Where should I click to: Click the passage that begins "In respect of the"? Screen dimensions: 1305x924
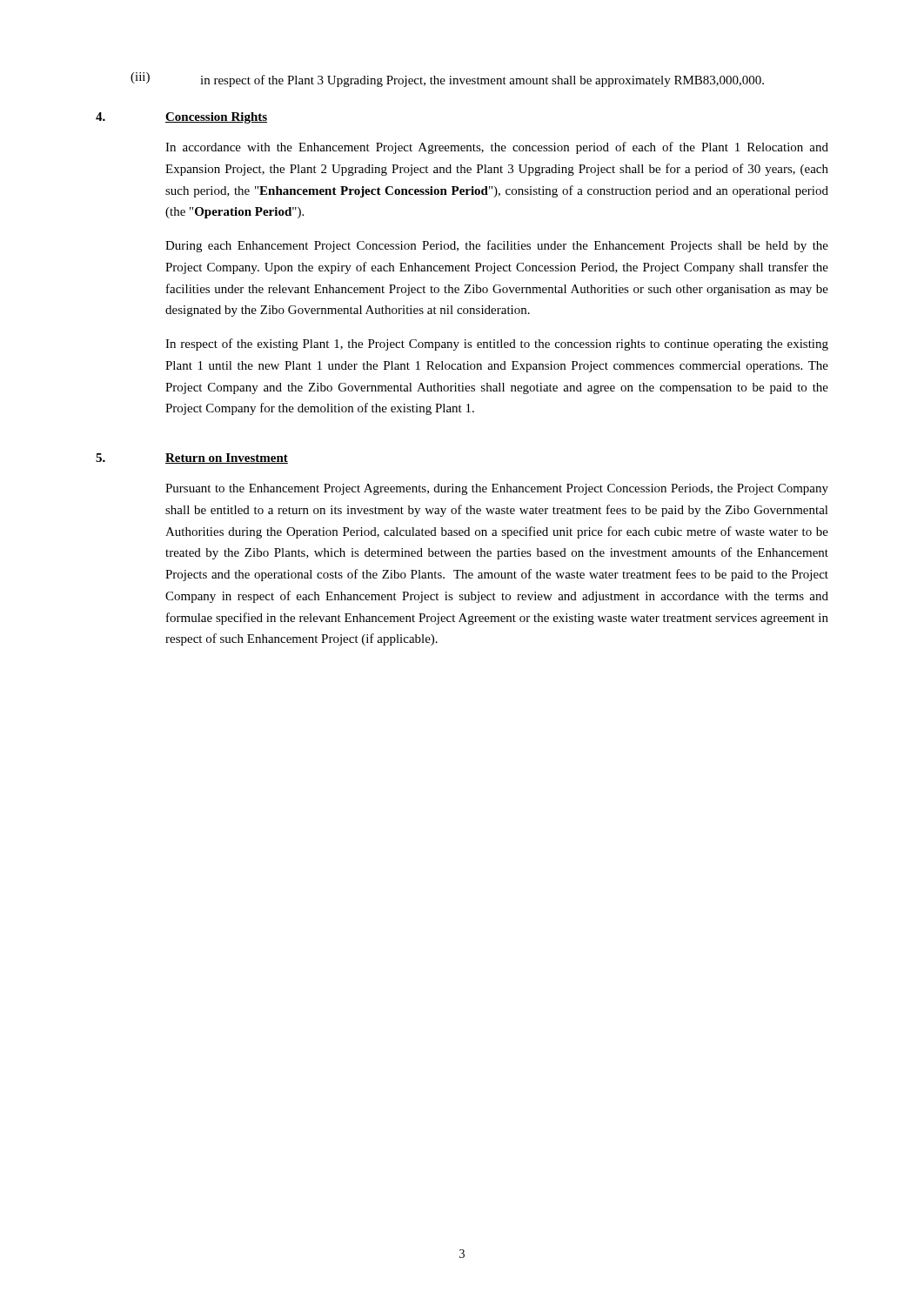point(497,376)
